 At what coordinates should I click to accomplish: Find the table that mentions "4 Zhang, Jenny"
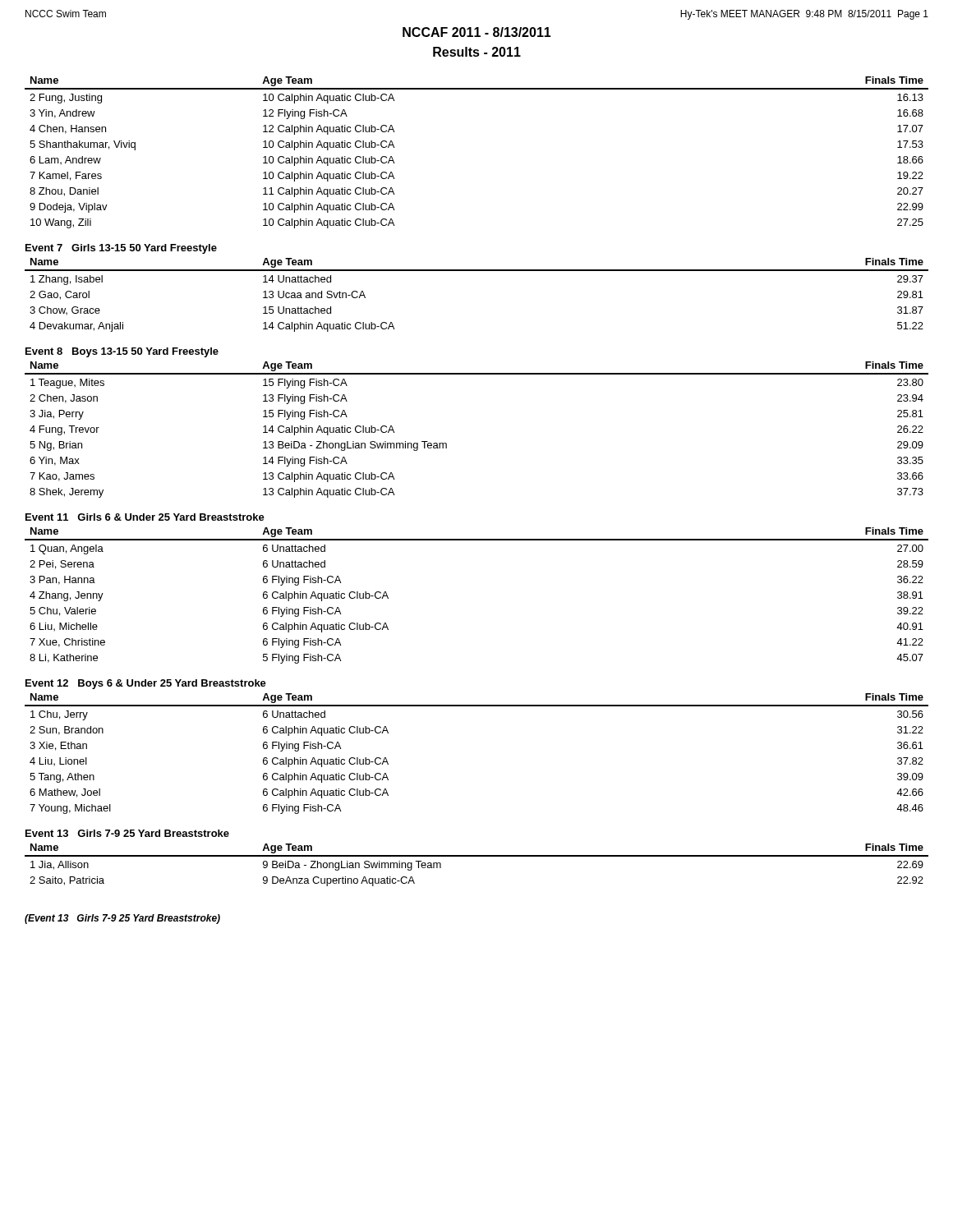click(476, 594)
